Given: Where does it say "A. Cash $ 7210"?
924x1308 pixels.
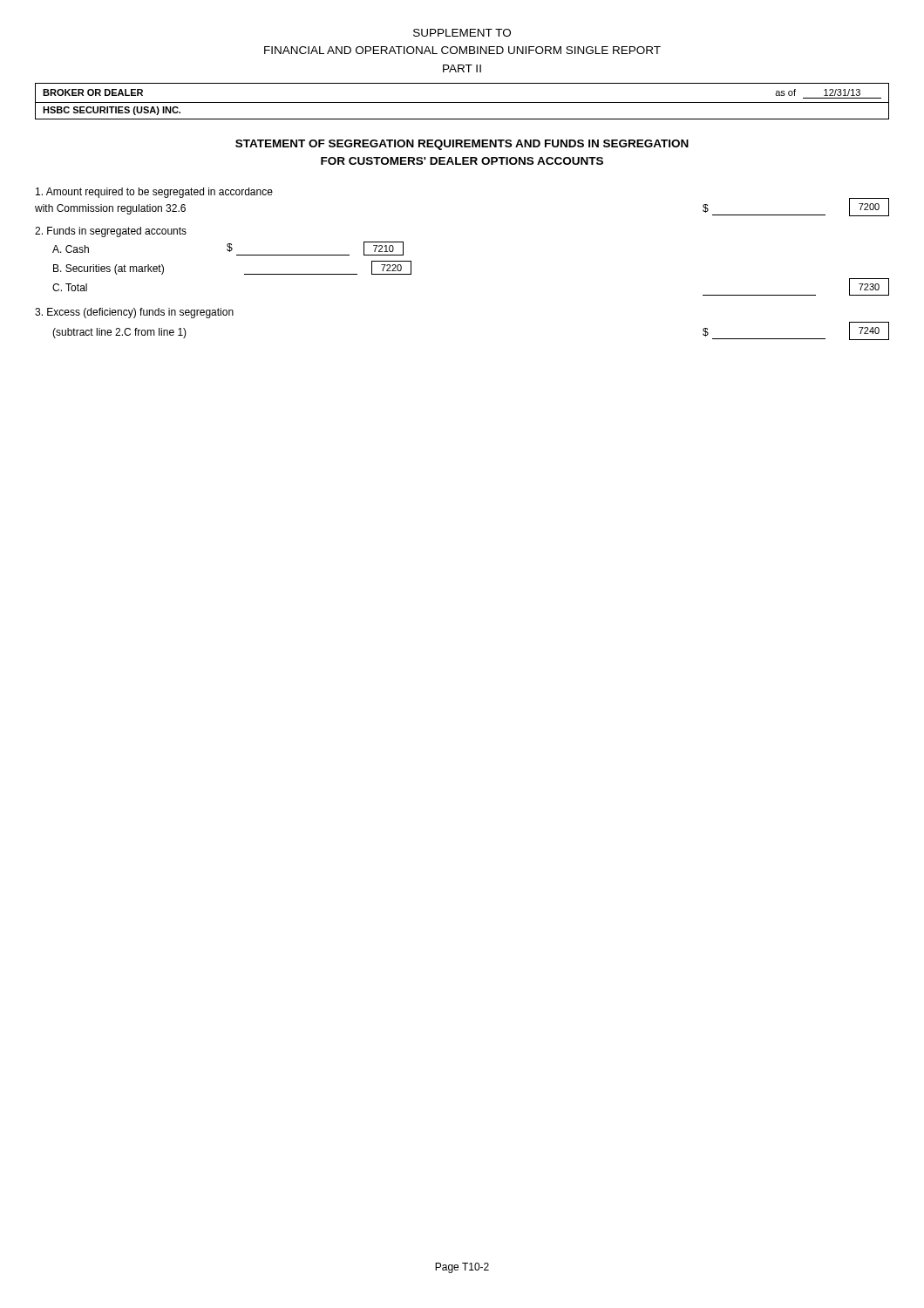Looking at the screenshot, I should coord(228,248).
